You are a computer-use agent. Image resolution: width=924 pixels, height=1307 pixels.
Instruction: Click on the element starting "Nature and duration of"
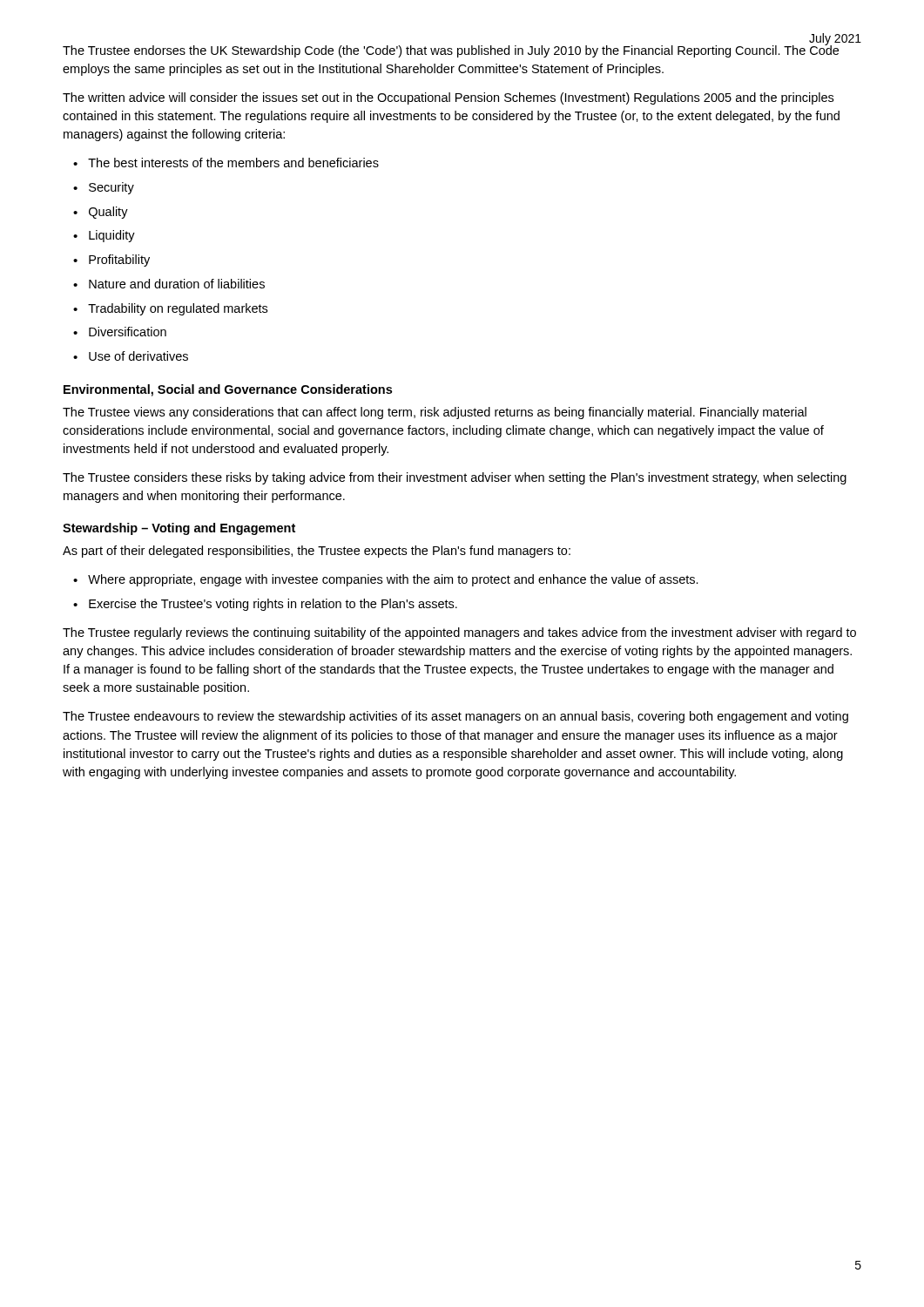(169, 284)
